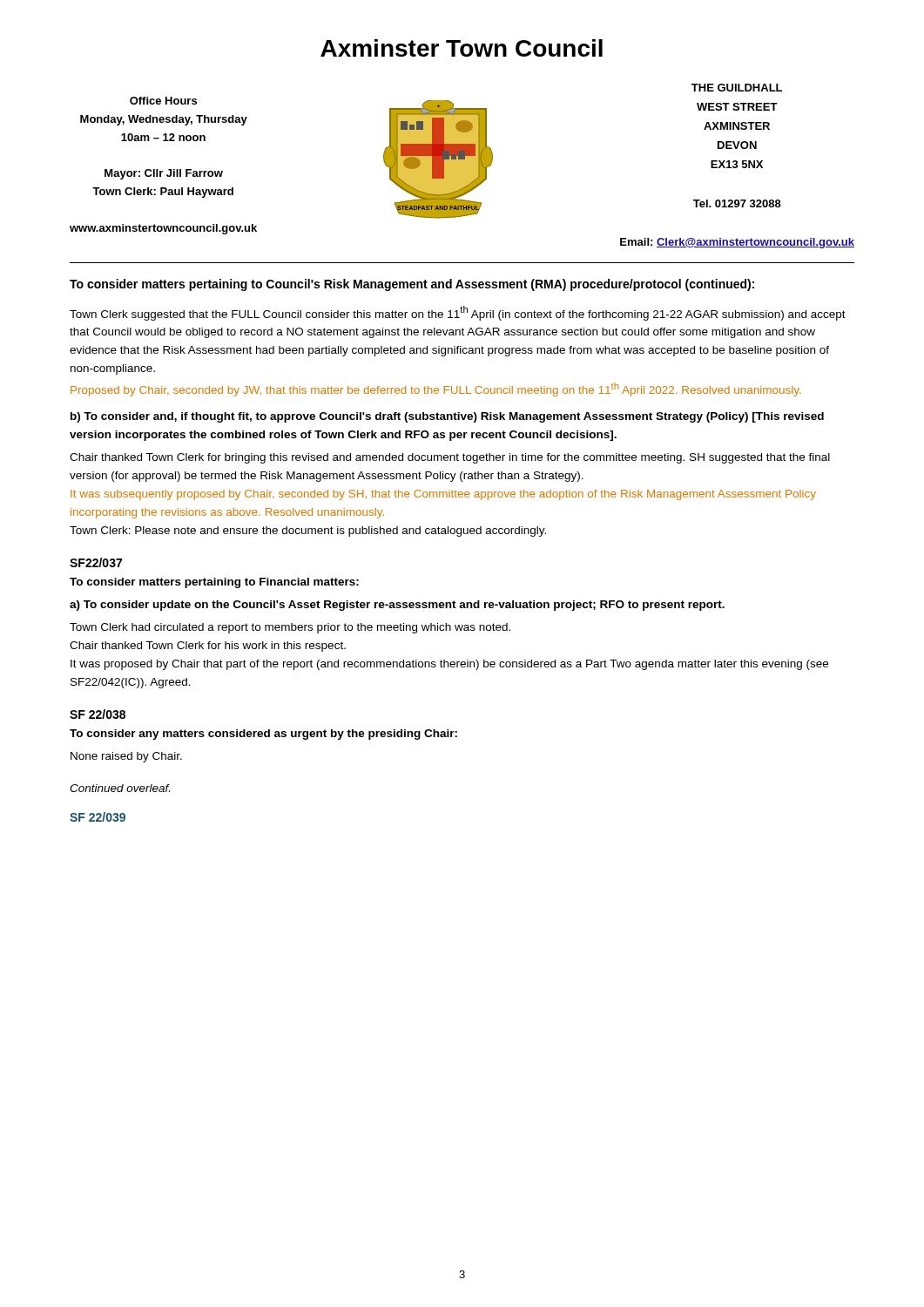Select the text block that says "THE GUILDHALL WEST"
Viewport: 924px width, 1307px height.
click(x=737, y=165)
